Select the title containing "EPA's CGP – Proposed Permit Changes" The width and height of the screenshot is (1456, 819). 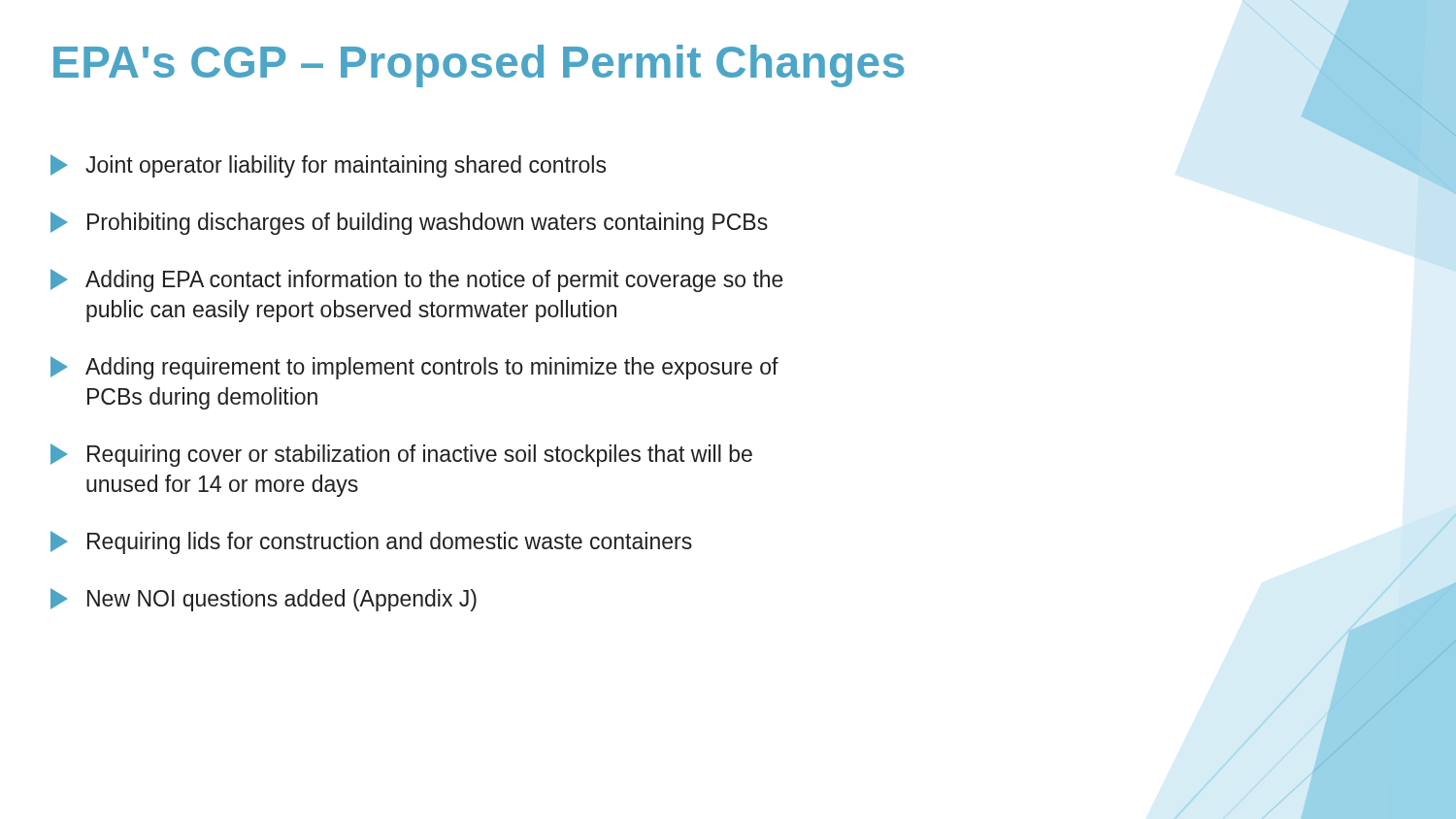tap(540, 63)
